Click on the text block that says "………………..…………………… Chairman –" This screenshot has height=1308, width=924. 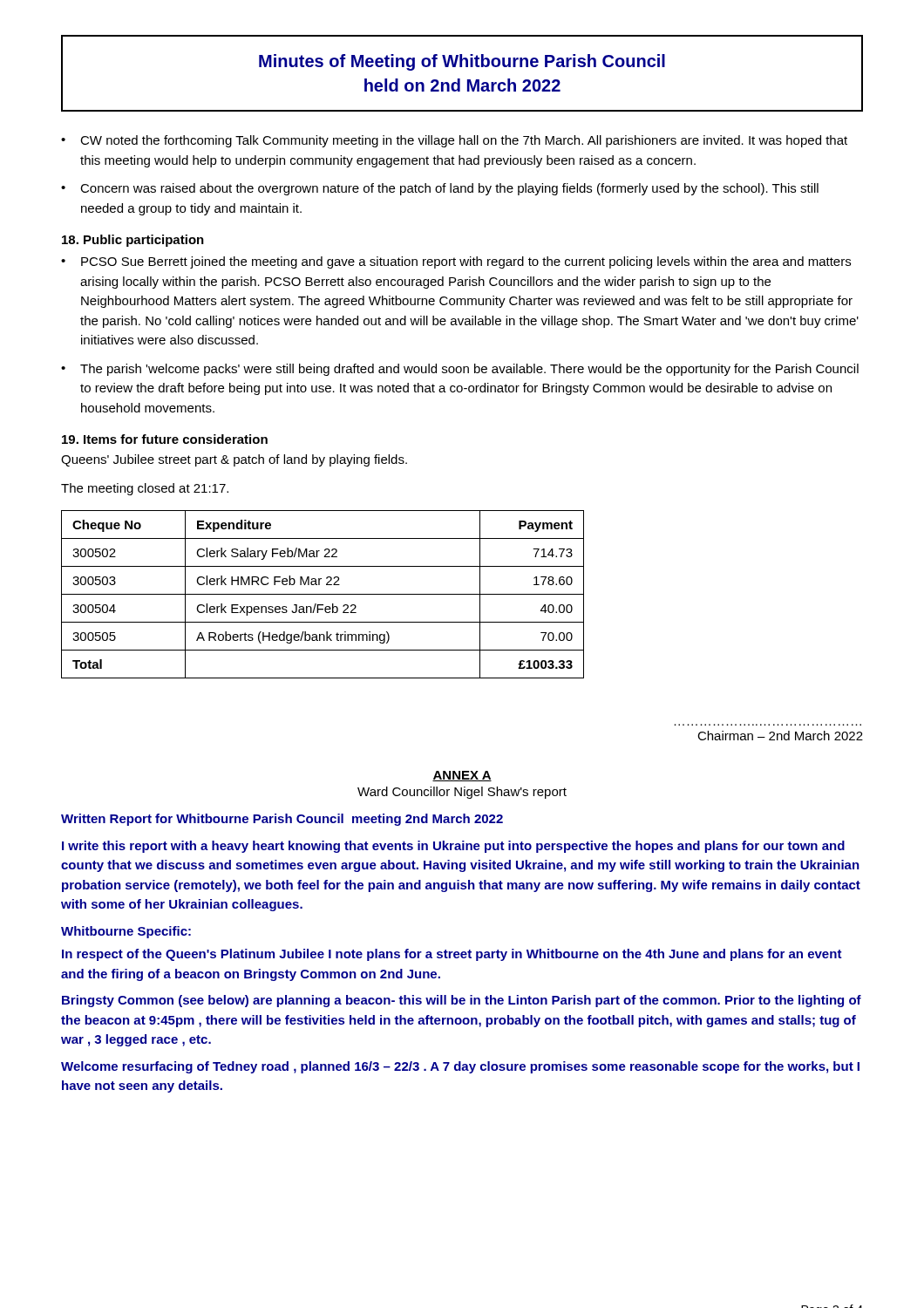click(768, 728)
